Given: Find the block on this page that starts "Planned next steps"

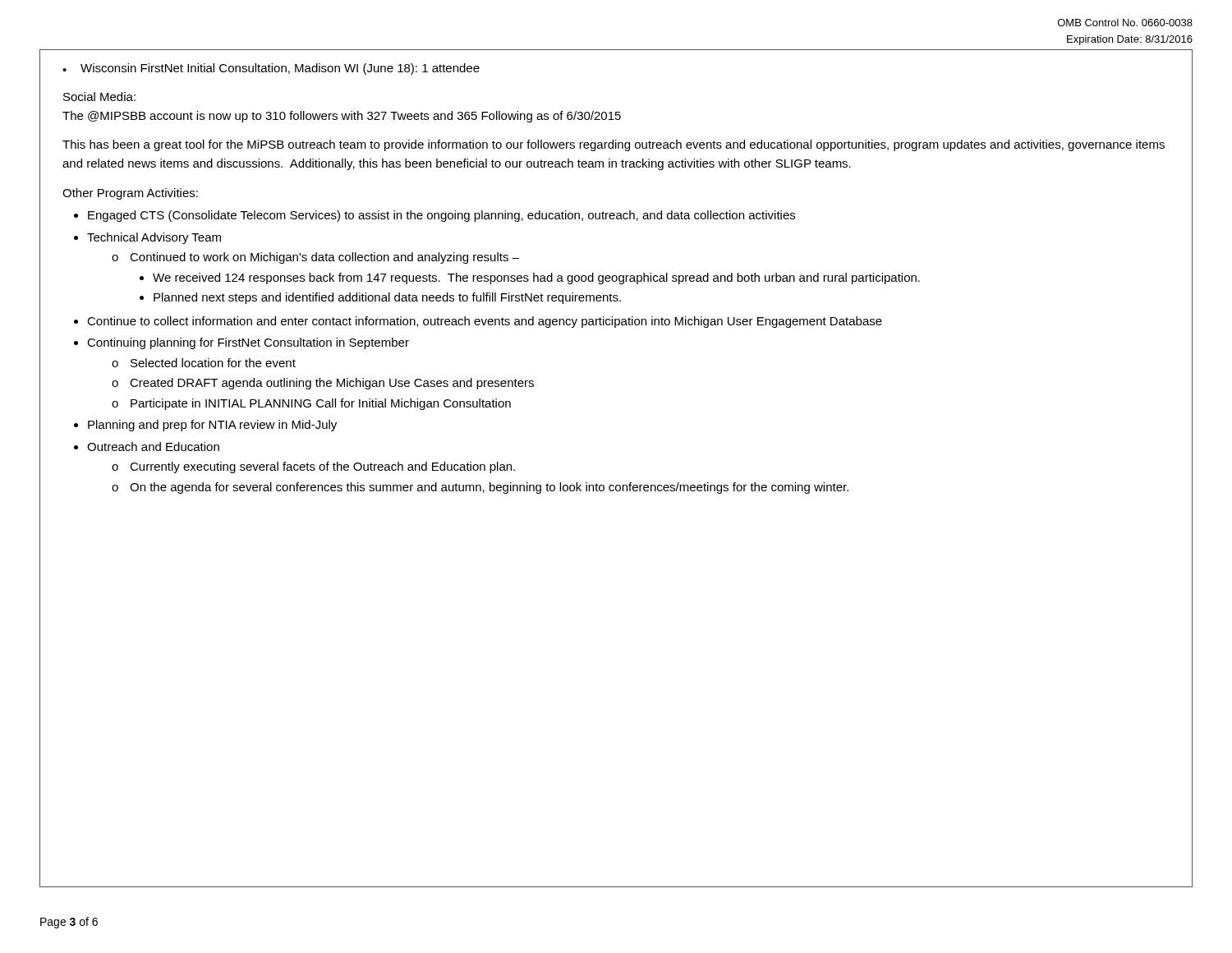Looking at the screenshot, I should [387, 297].
